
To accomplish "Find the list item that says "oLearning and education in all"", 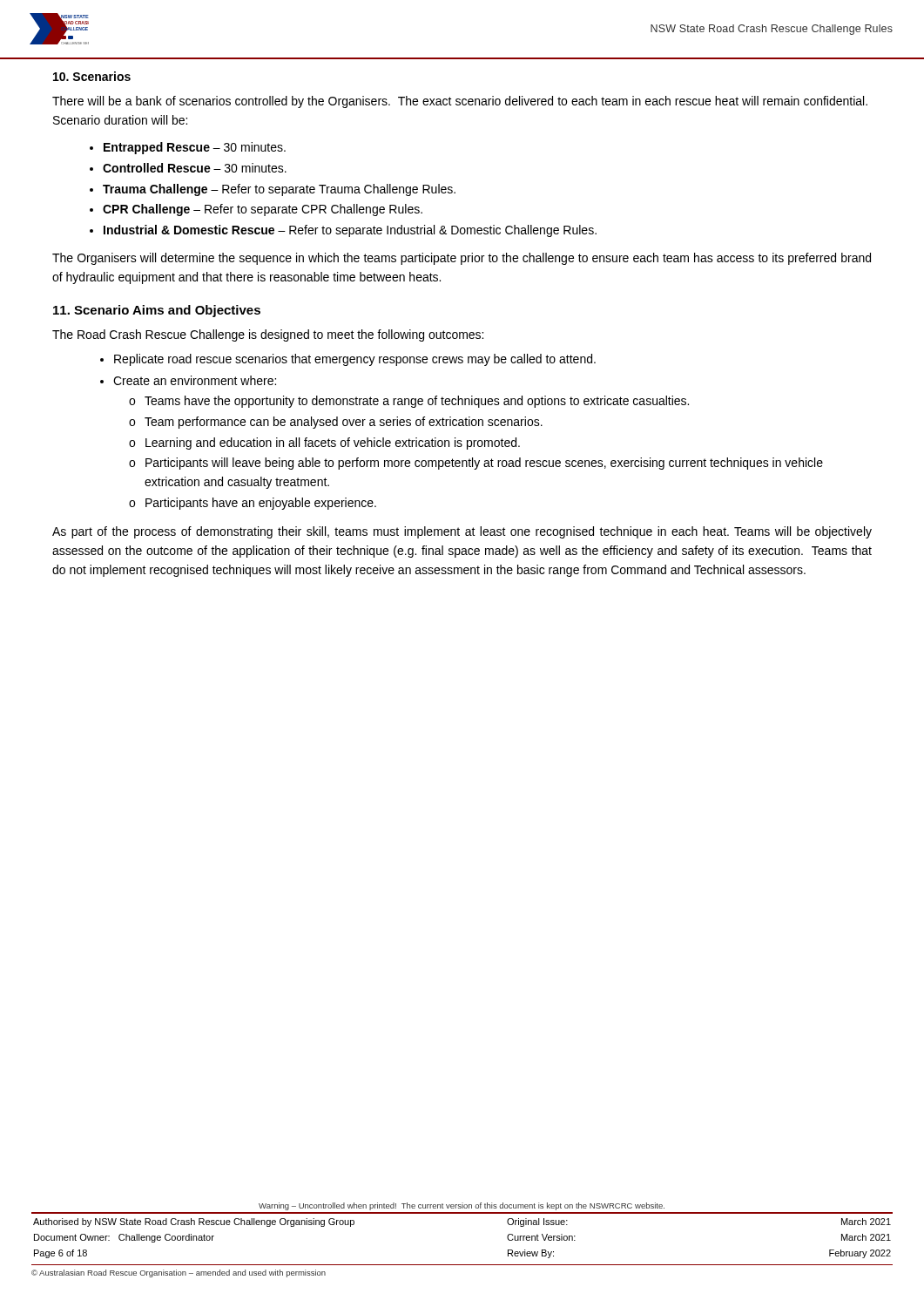I will tap(500, 443).
